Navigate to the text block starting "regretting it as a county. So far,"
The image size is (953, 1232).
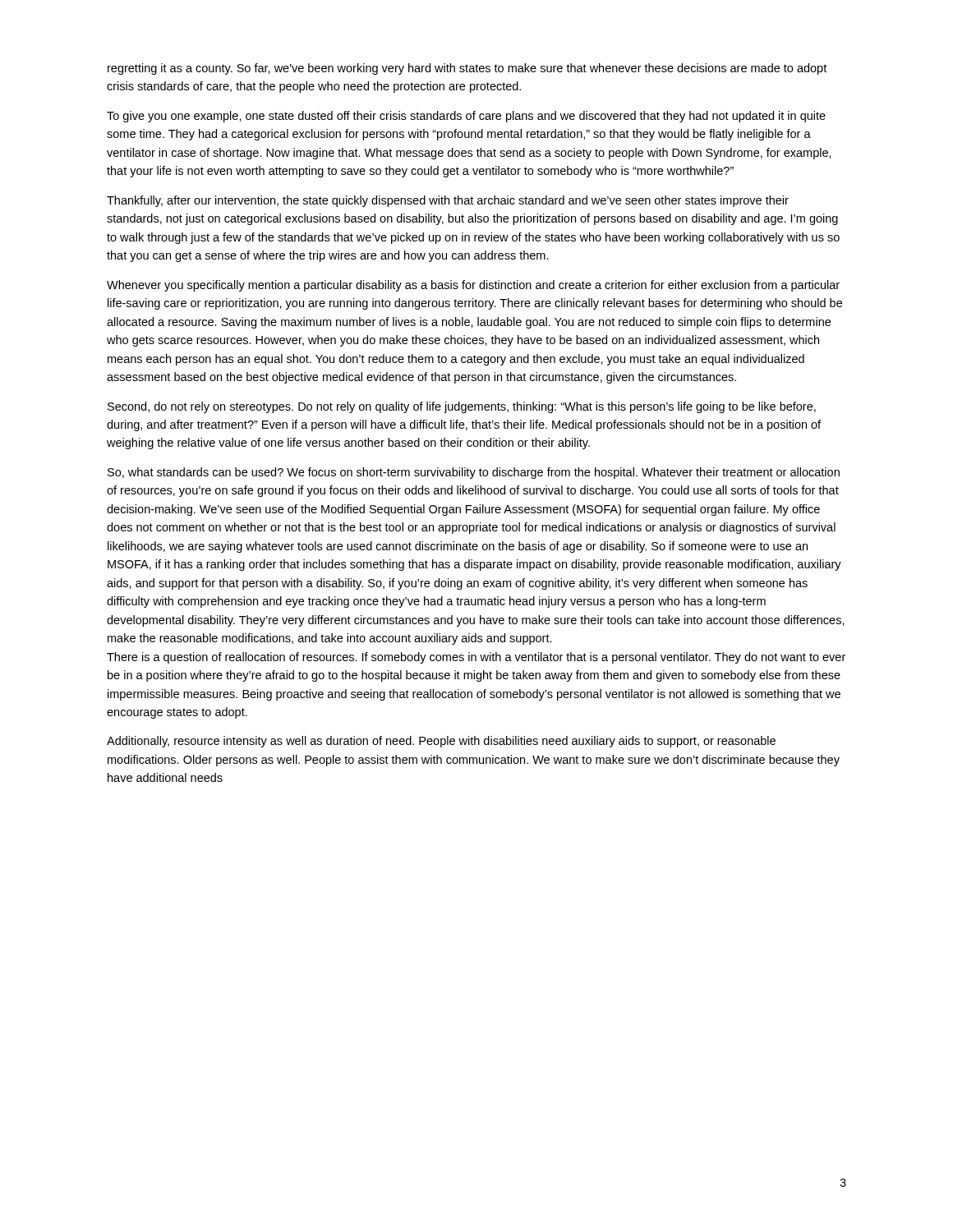point(467,77)
